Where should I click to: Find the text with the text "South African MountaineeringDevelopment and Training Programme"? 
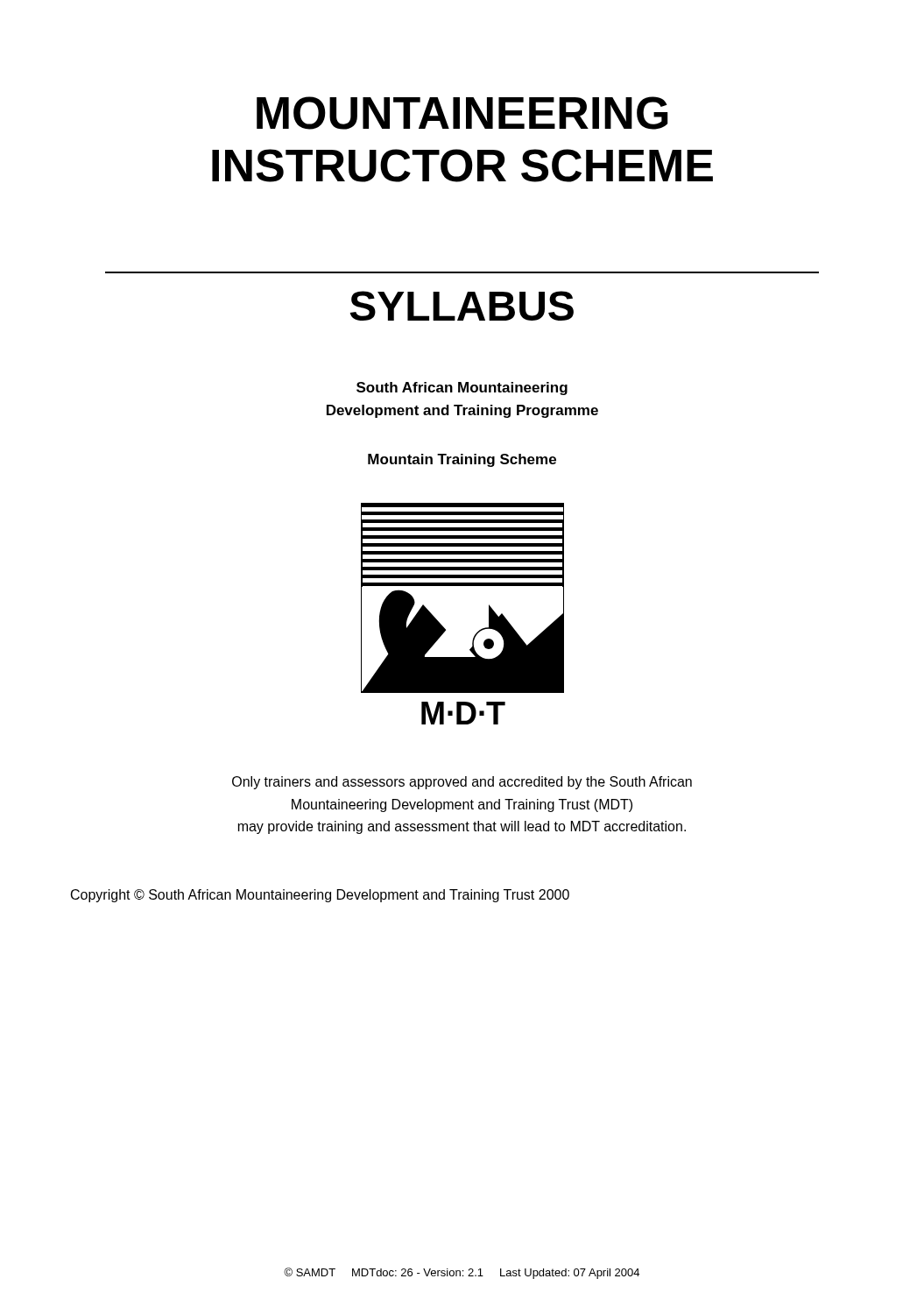(x=462, y=399)
